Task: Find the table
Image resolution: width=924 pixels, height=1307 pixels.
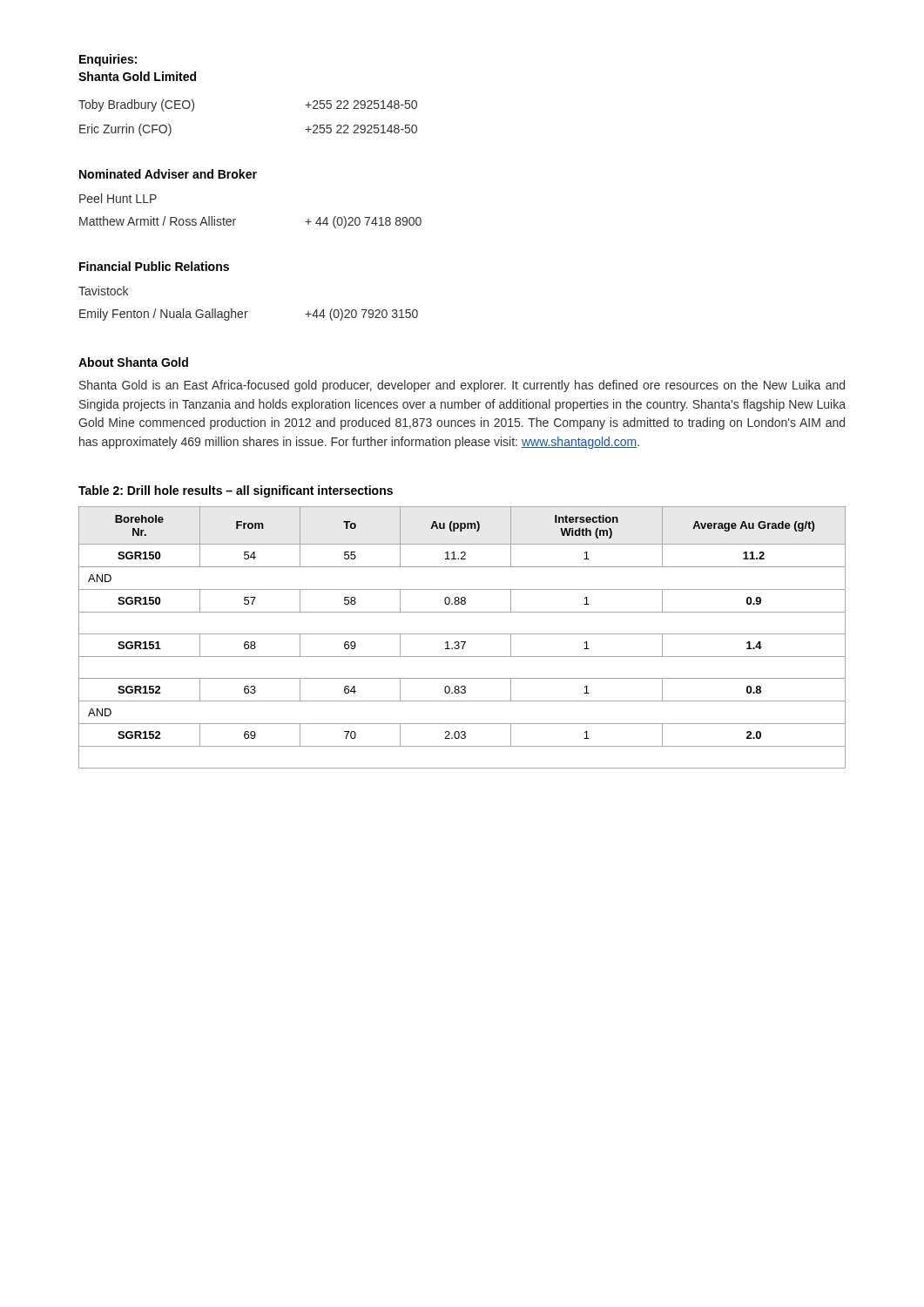Action: [462, 637]
